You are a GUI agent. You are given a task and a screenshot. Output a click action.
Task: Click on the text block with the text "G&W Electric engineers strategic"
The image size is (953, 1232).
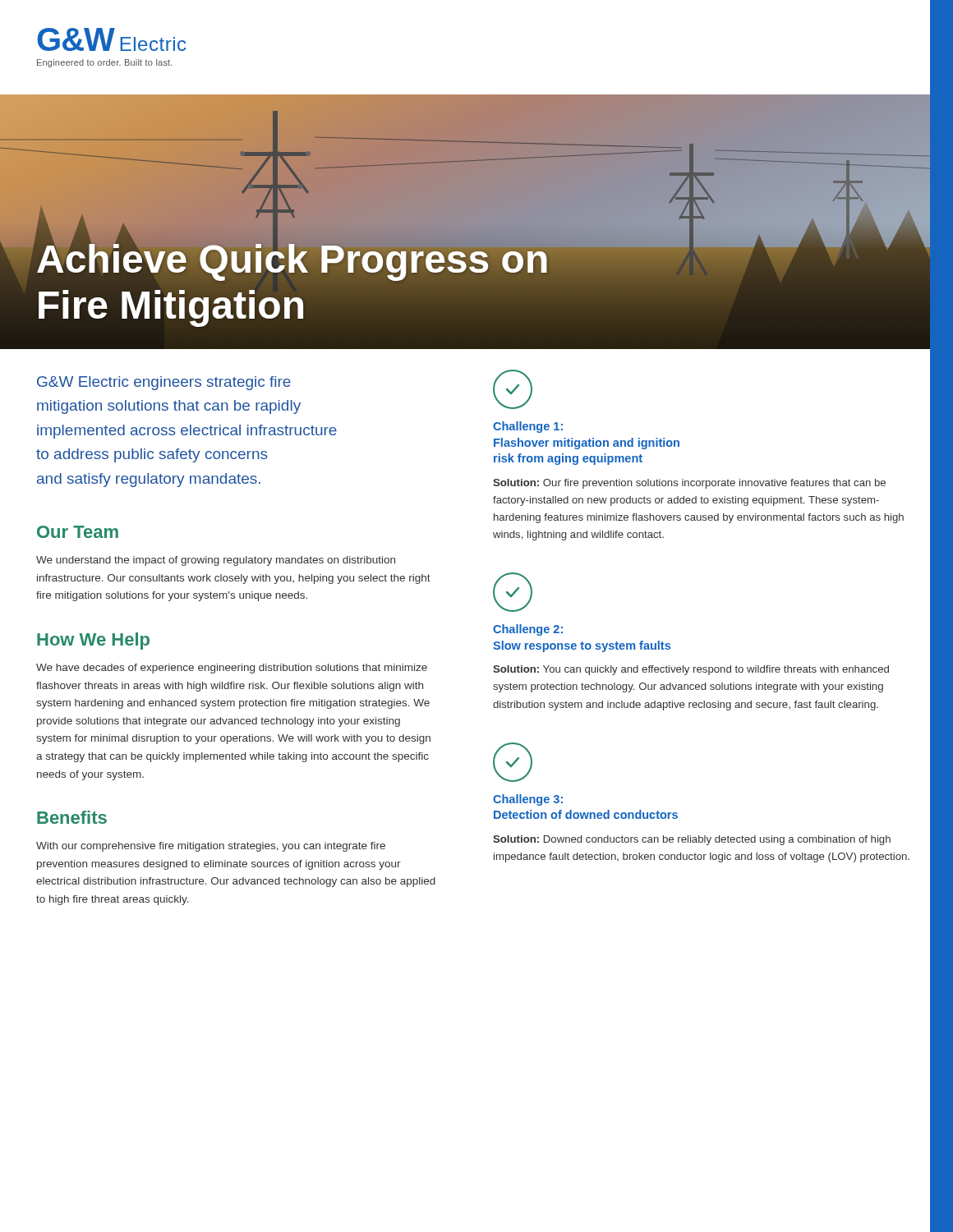point(187,430)
